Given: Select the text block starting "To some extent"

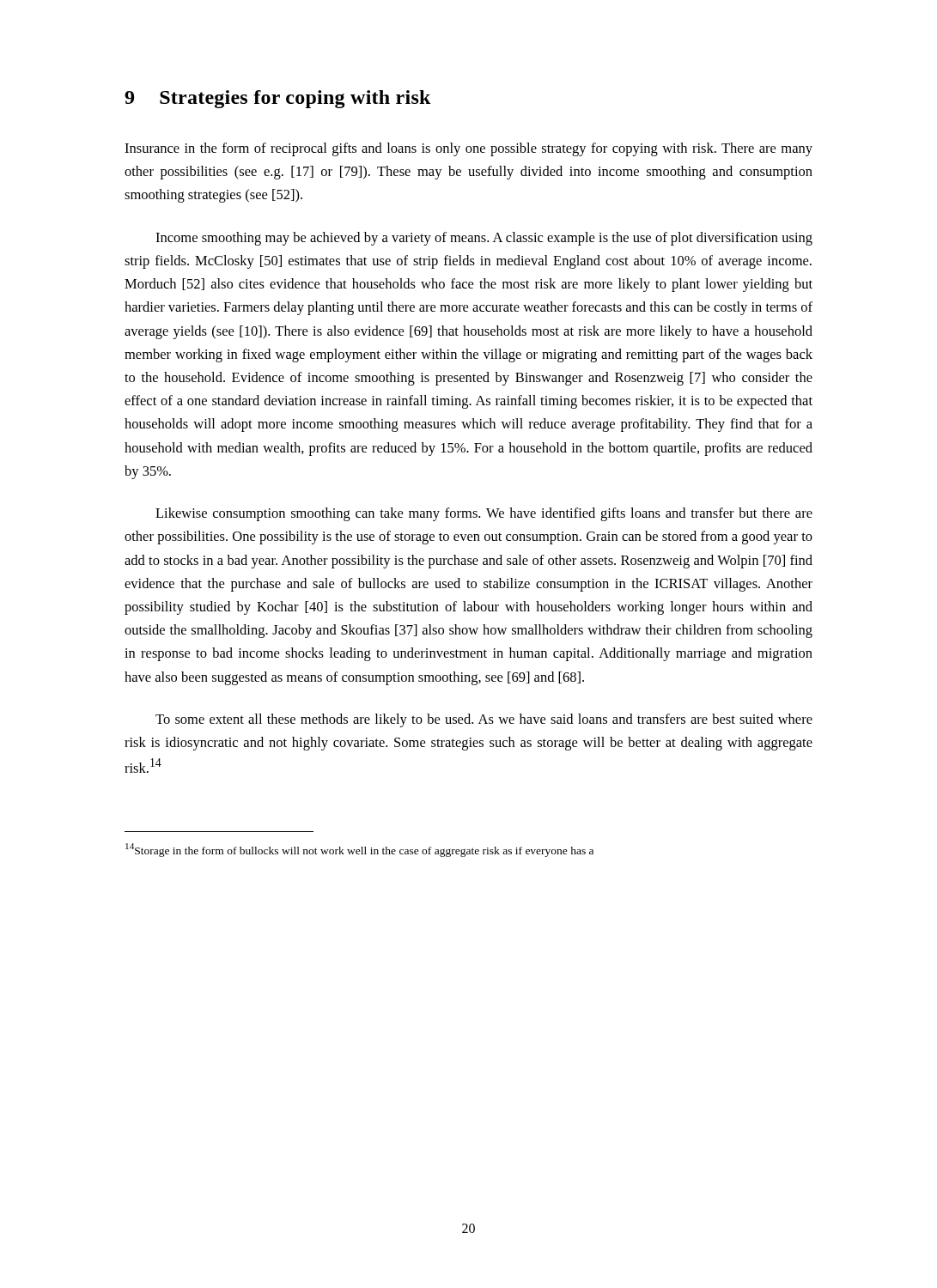Looking at the screenshot, I should [x=468, y=743].
